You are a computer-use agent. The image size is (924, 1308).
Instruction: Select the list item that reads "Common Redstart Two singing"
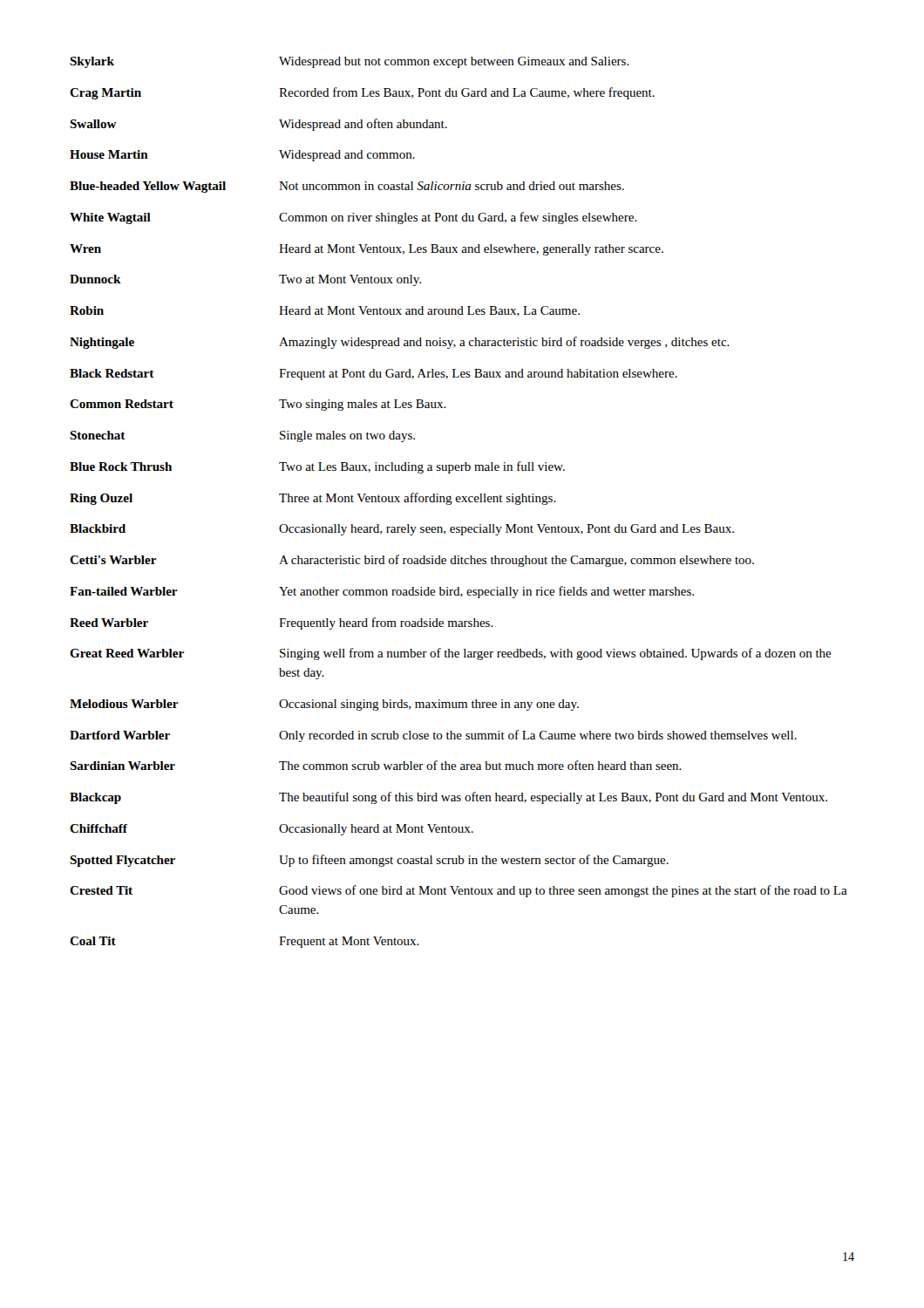coord(99,405)
